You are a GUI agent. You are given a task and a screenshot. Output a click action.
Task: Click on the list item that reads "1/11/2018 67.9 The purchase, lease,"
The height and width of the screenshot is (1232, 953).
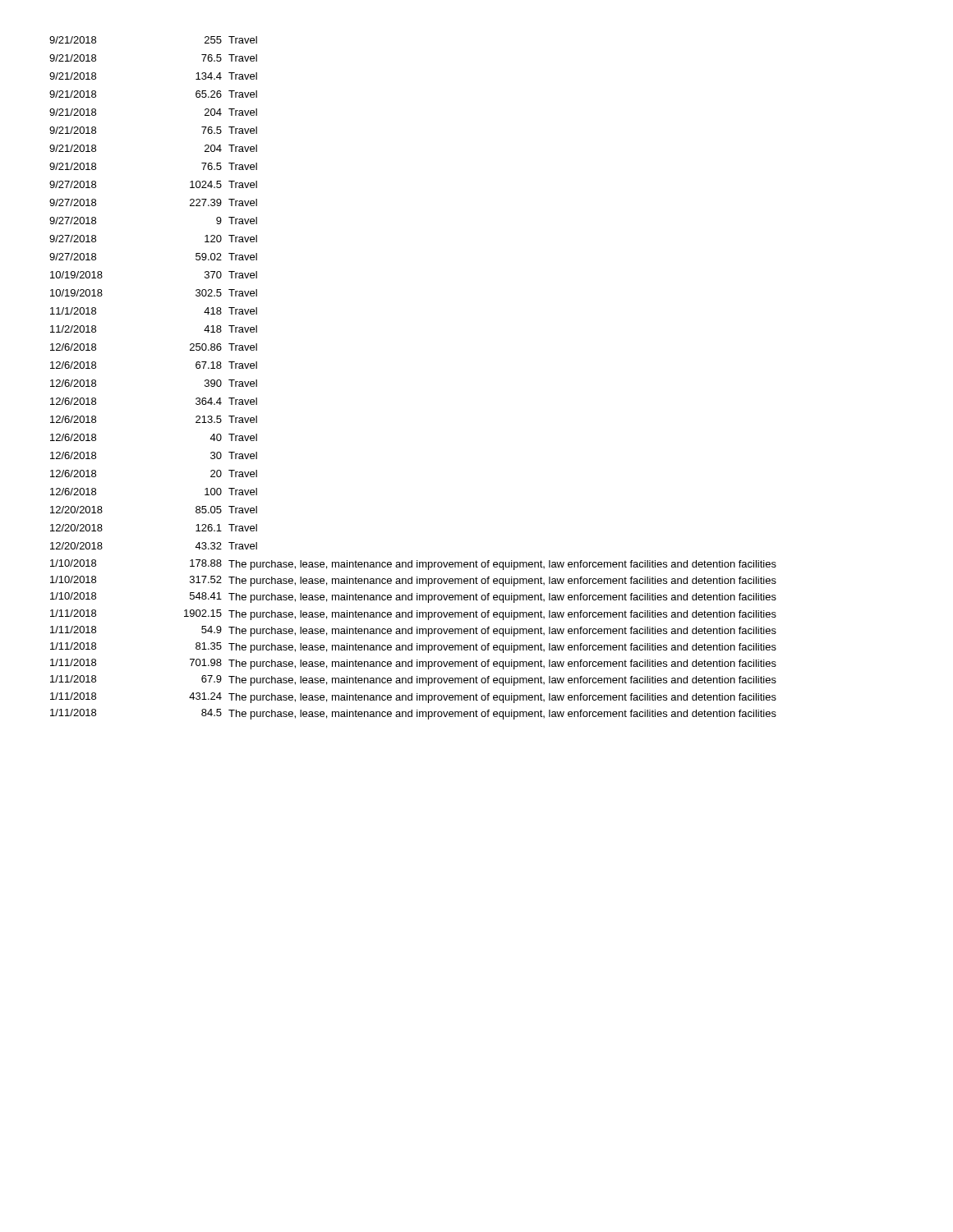pyautogui.click(x=476, y=680)
